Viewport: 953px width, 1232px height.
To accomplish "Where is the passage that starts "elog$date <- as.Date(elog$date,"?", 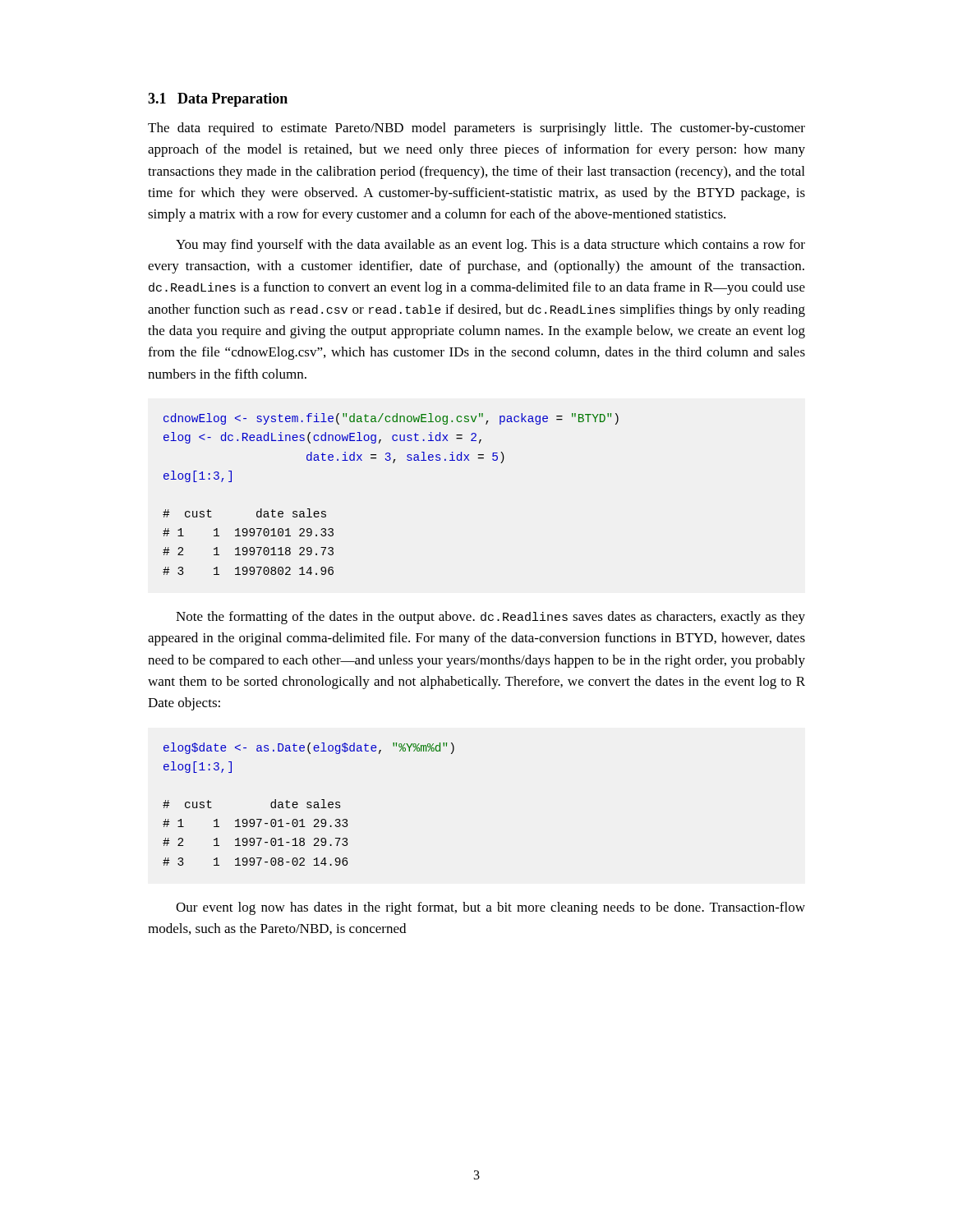I will (309, 805).
